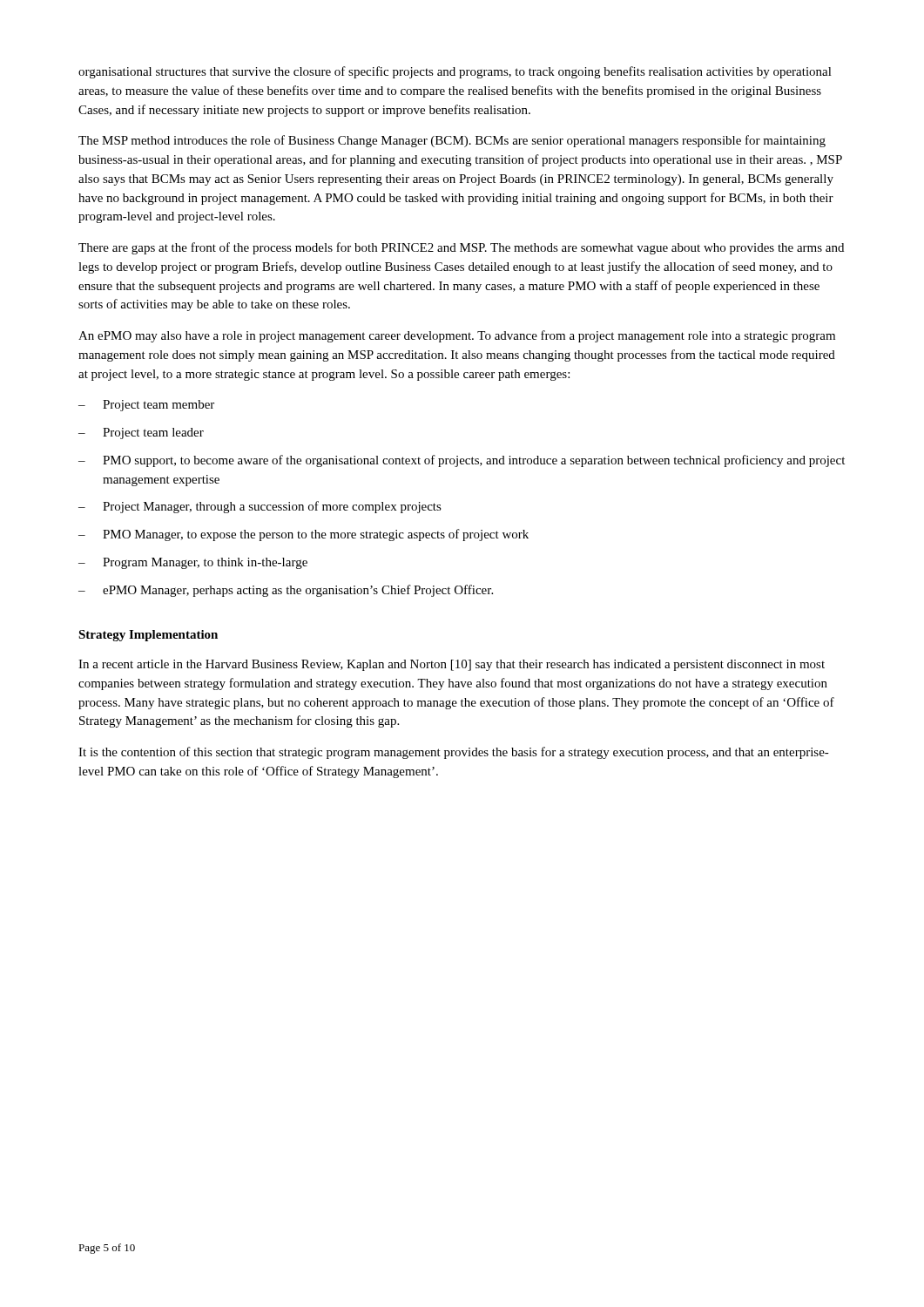Screen dimensions: 1307x924
Task: Locate the text block starting "An ePMO may also"
Action: tap(462, 355)
